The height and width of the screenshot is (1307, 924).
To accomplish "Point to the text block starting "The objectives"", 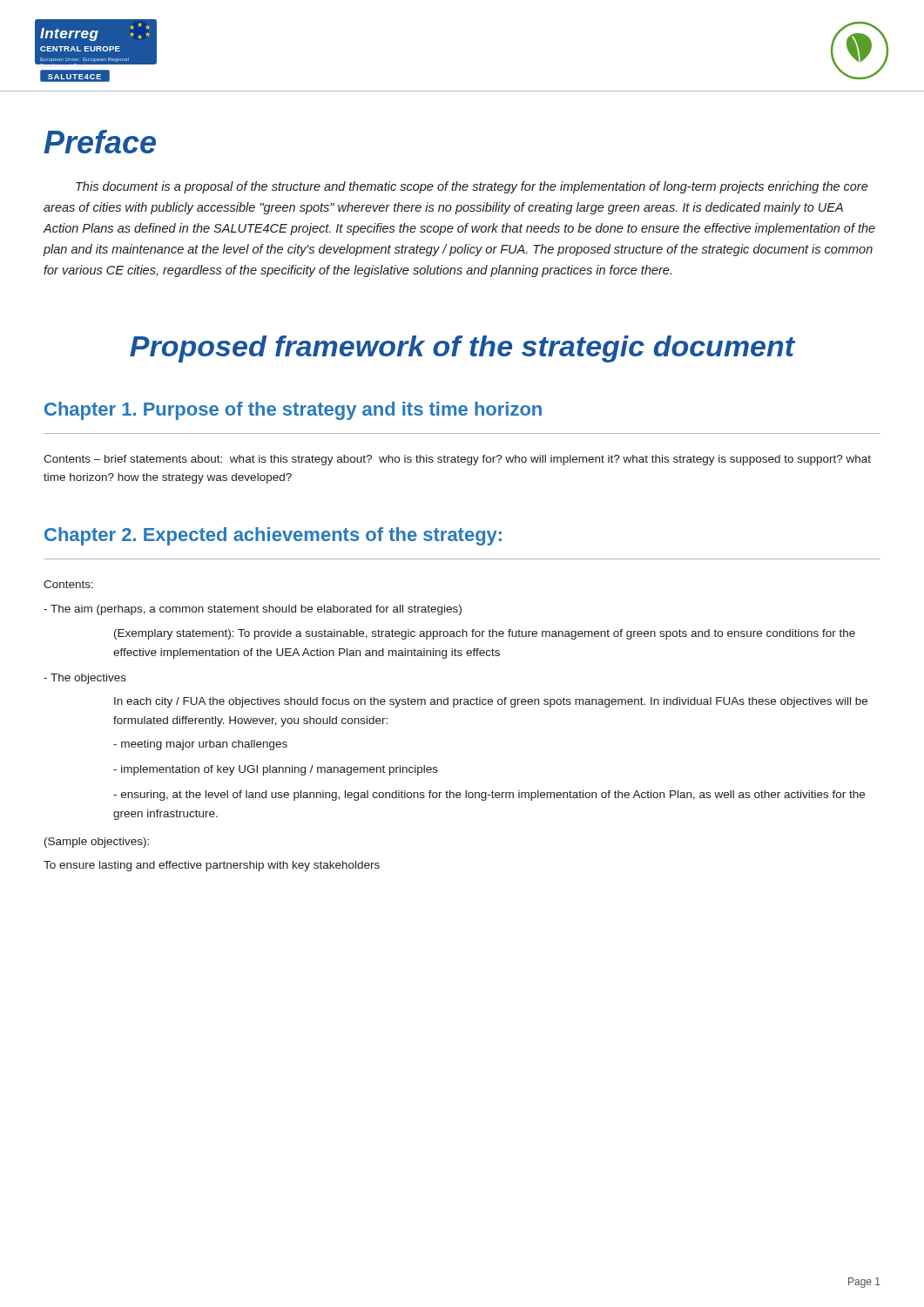I will 85,677.
